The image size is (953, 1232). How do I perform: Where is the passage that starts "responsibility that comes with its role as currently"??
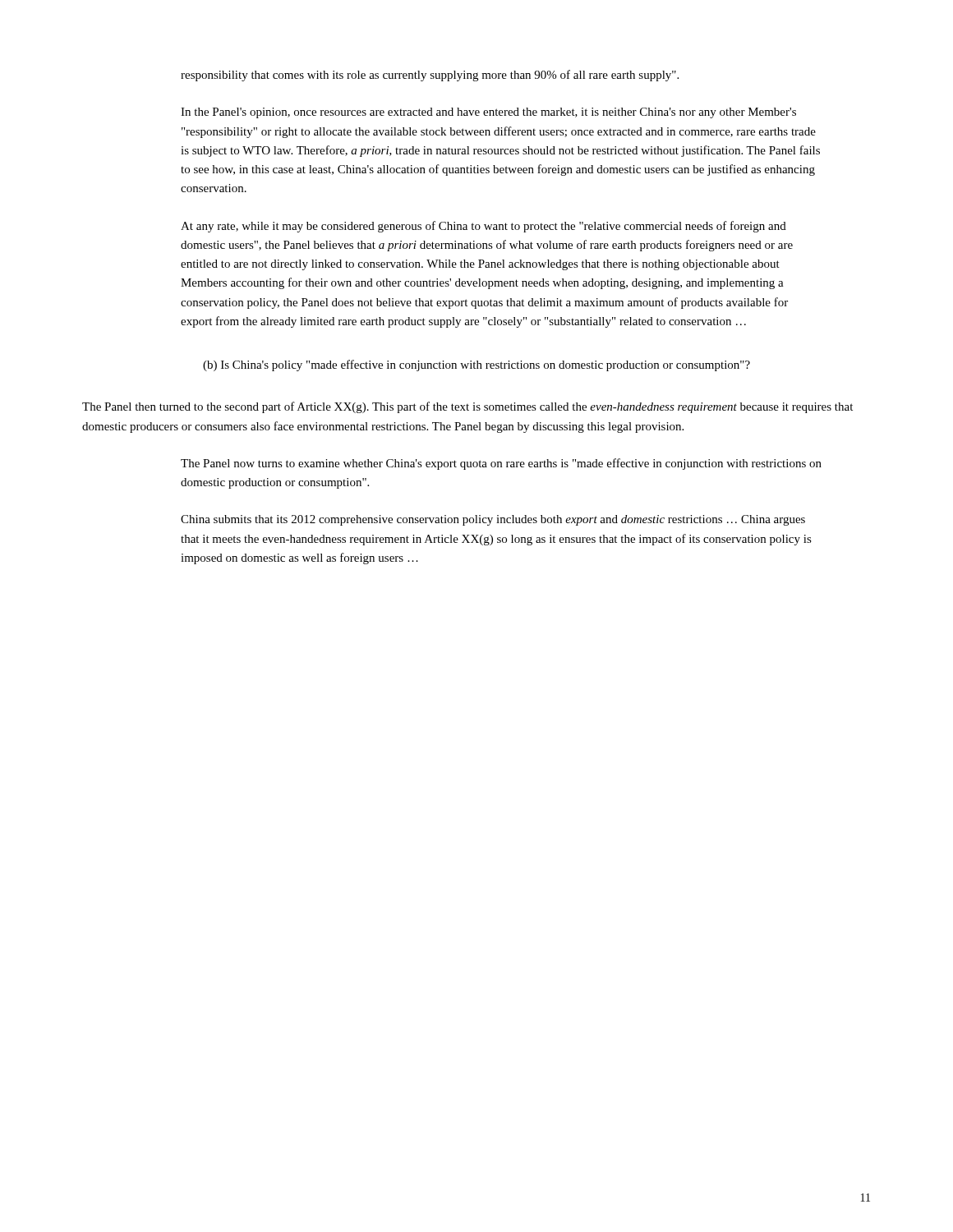coord(430,75)
